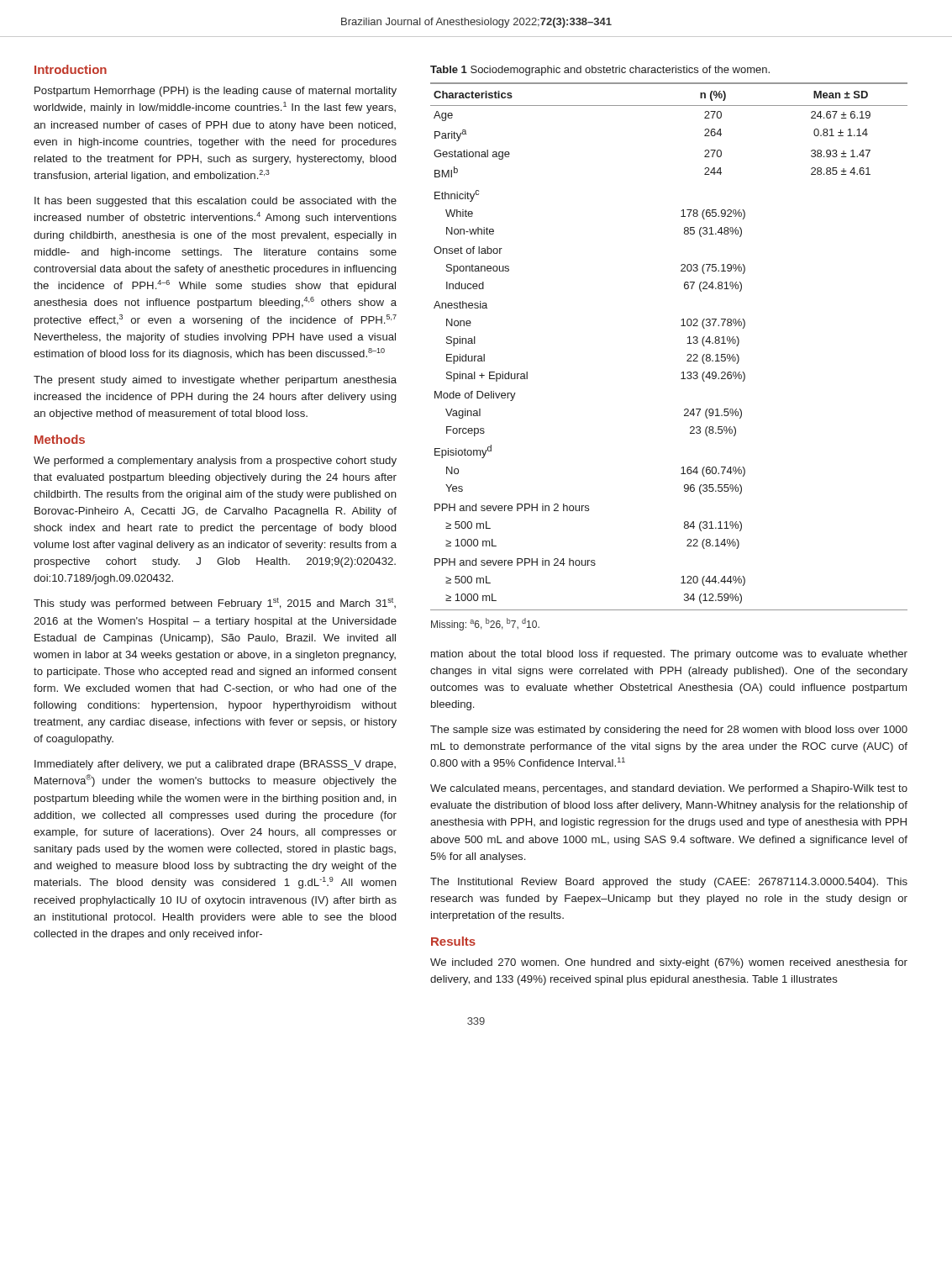Find the block on this page that starts "mation about the"
This screenshot has height=1261, width=952.
click(669, 678)
